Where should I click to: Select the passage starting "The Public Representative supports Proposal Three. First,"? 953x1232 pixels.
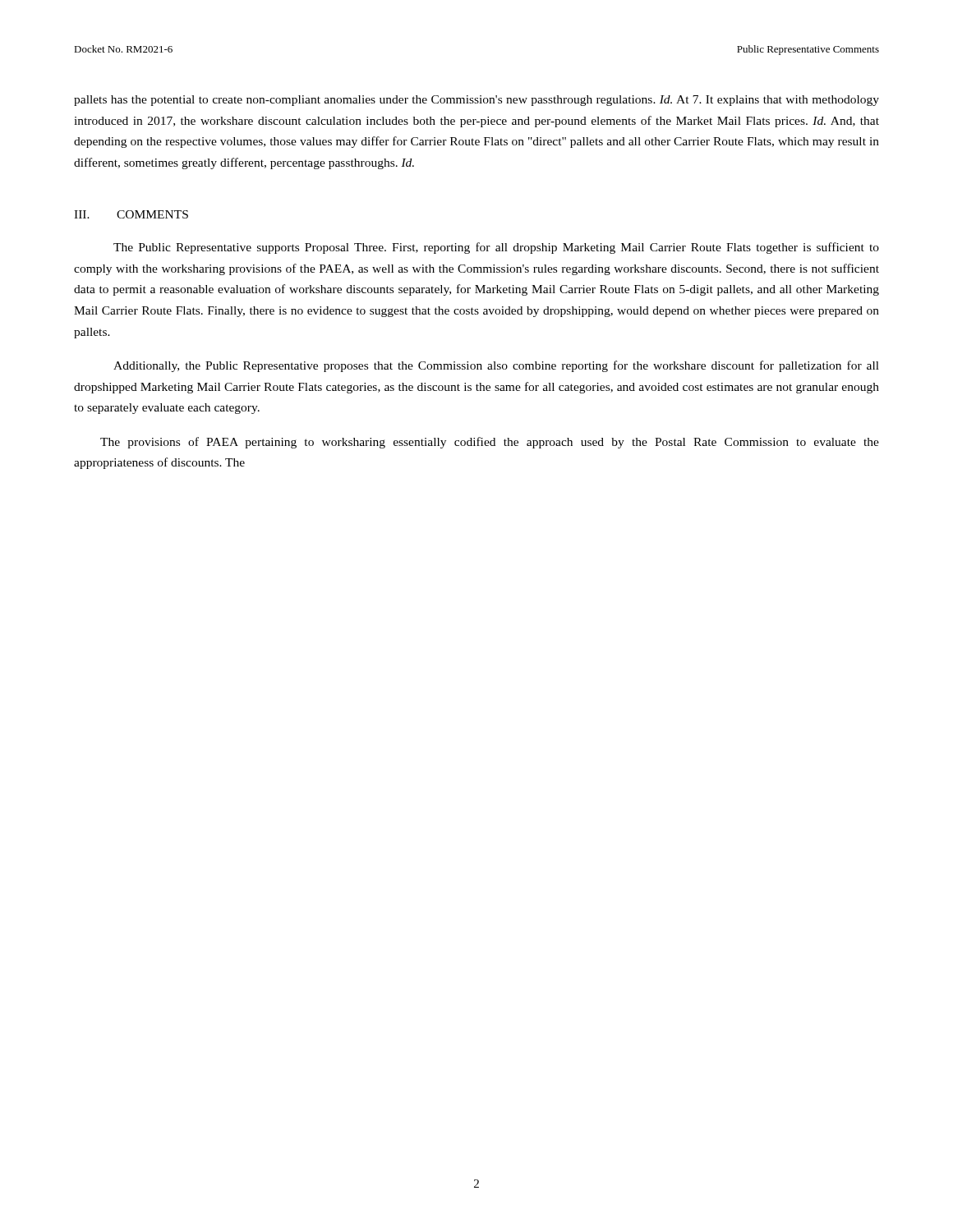[x=476, y=289]
